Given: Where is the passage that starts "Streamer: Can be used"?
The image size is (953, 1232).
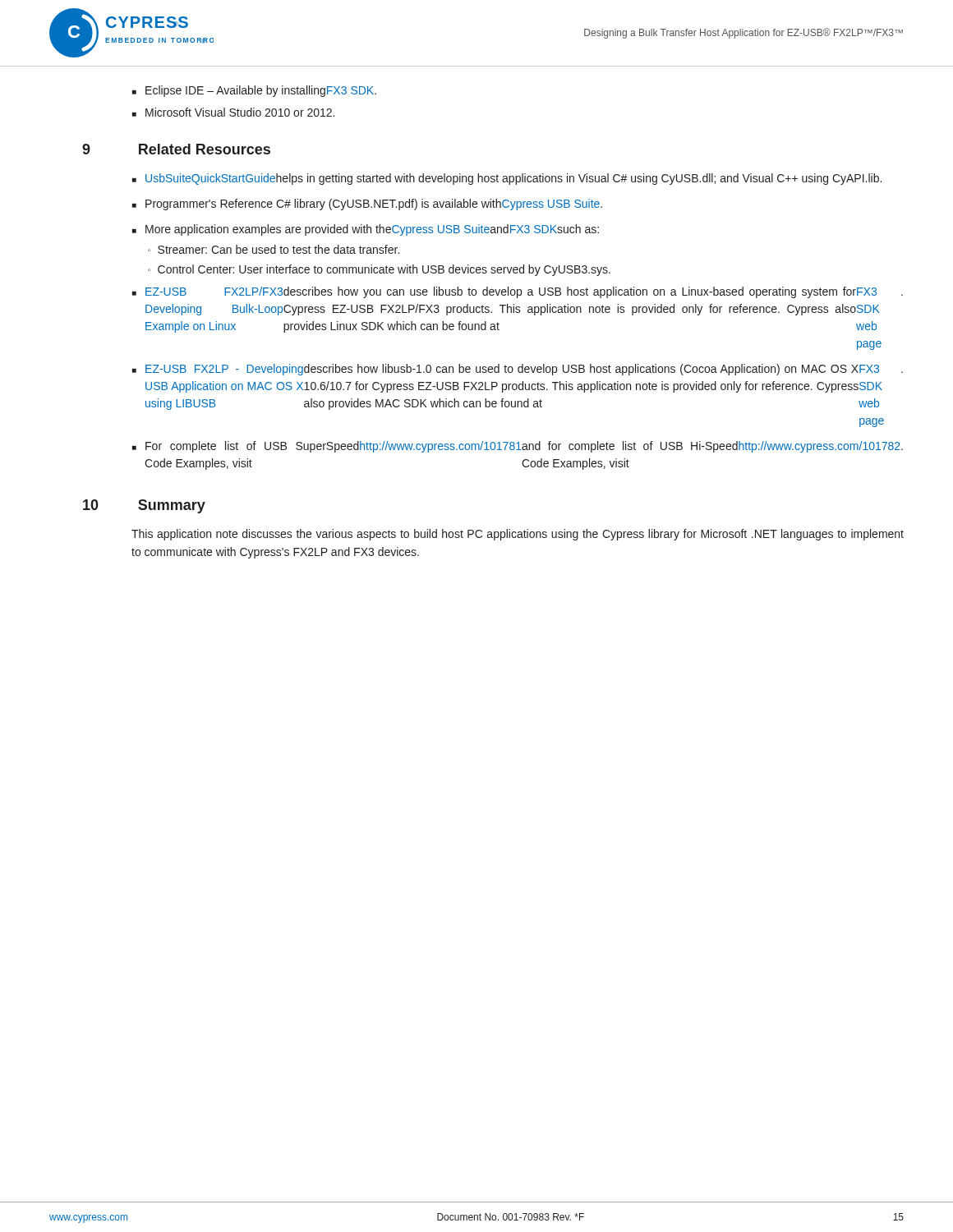Looking at the screenshot, I should 274,249.
